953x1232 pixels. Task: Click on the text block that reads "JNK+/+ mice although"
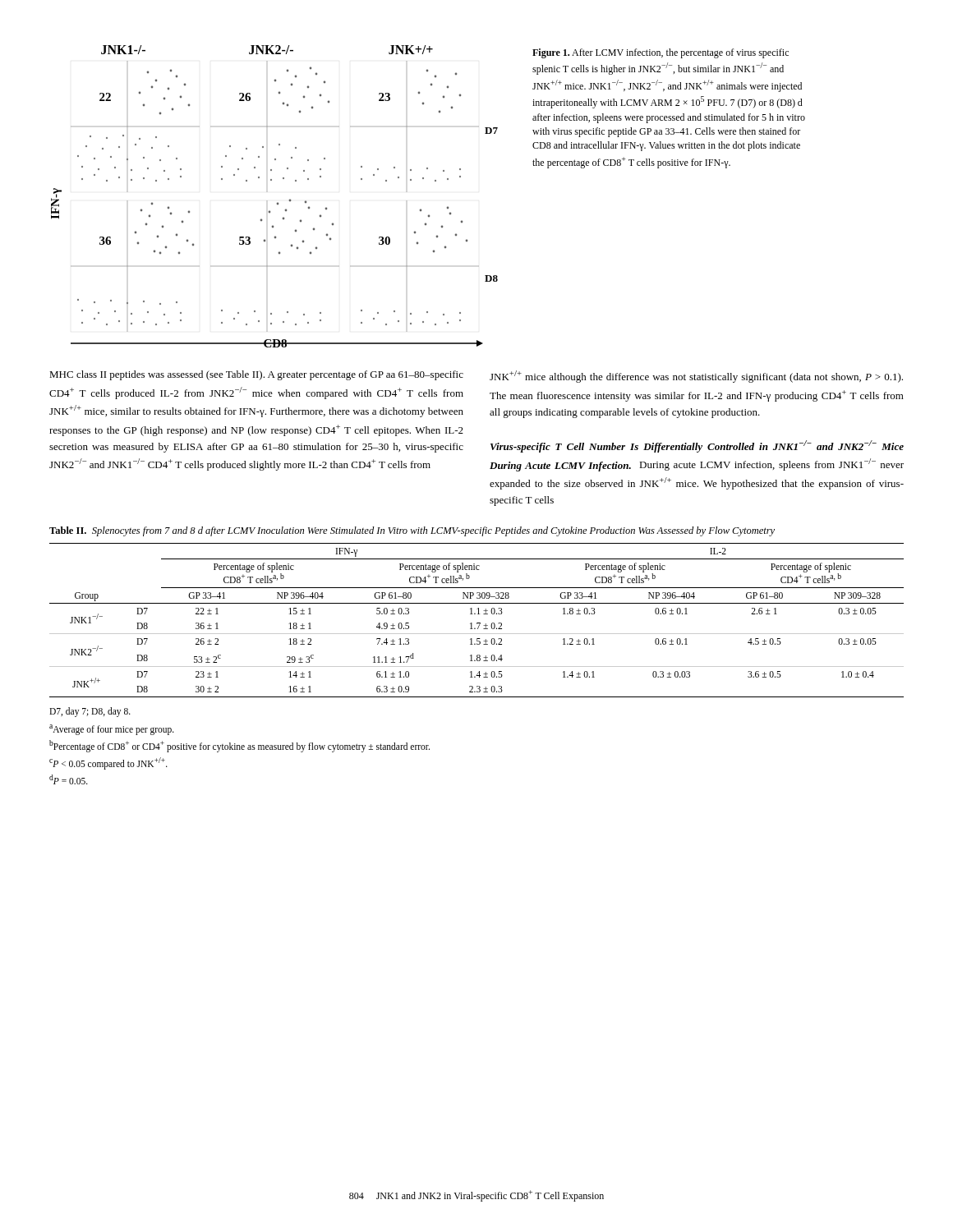pyautogui.click(x=697, y=437)
